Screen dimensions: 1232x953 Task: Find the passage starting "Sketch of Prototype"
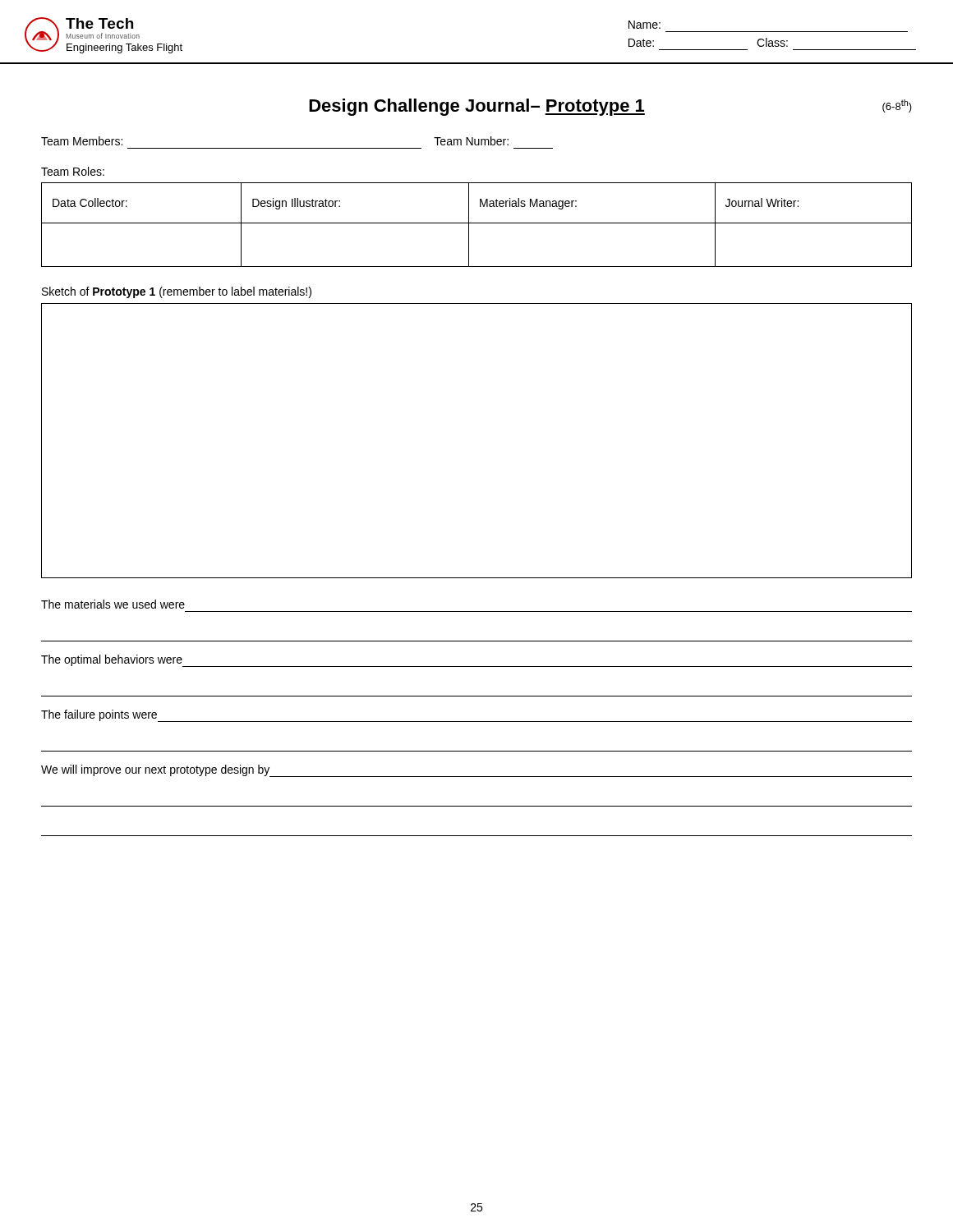tap(177, 291)
